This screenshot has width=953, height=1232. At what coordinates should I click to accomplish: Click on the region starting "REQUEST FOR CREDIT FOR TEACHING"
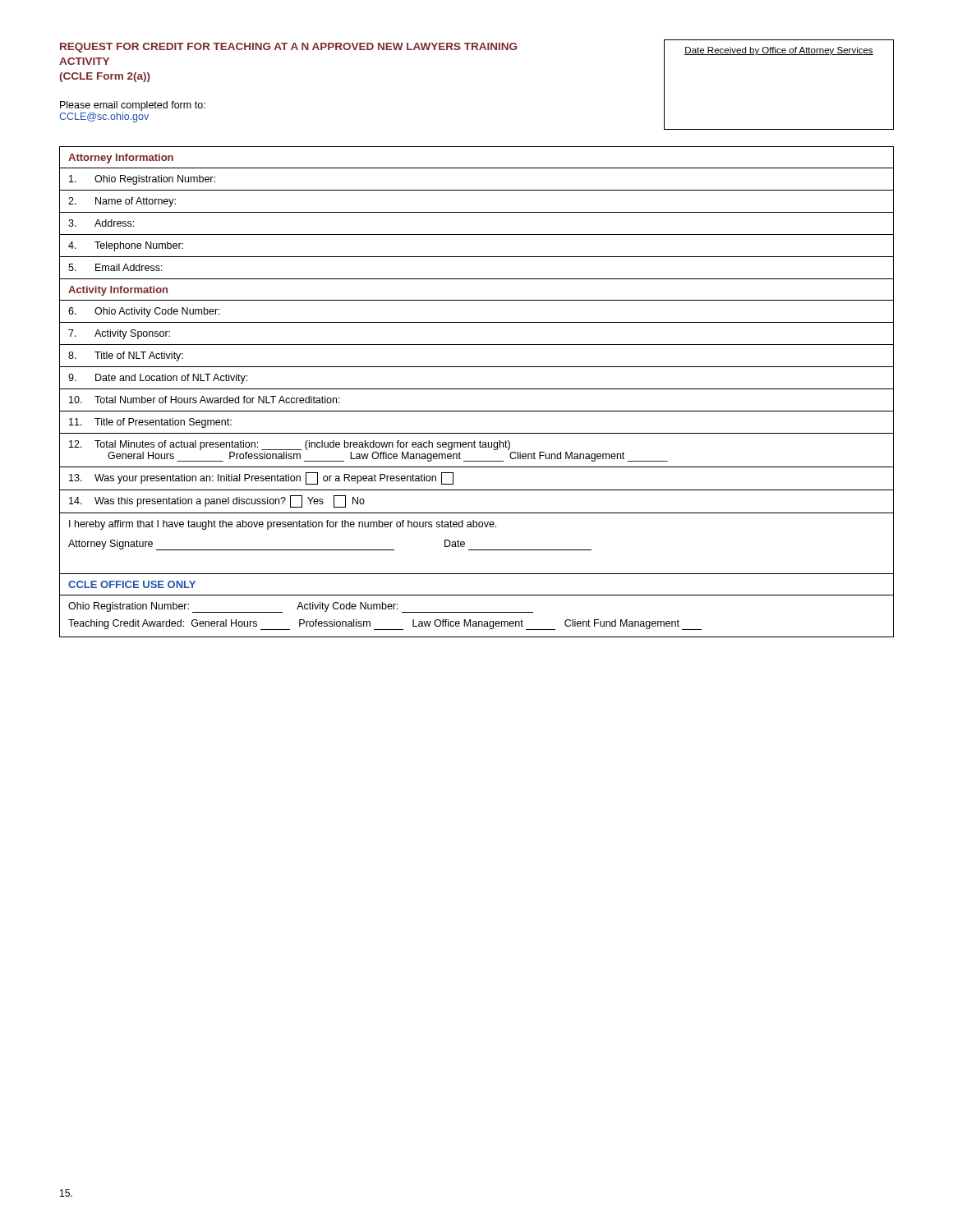pos(288,48)
